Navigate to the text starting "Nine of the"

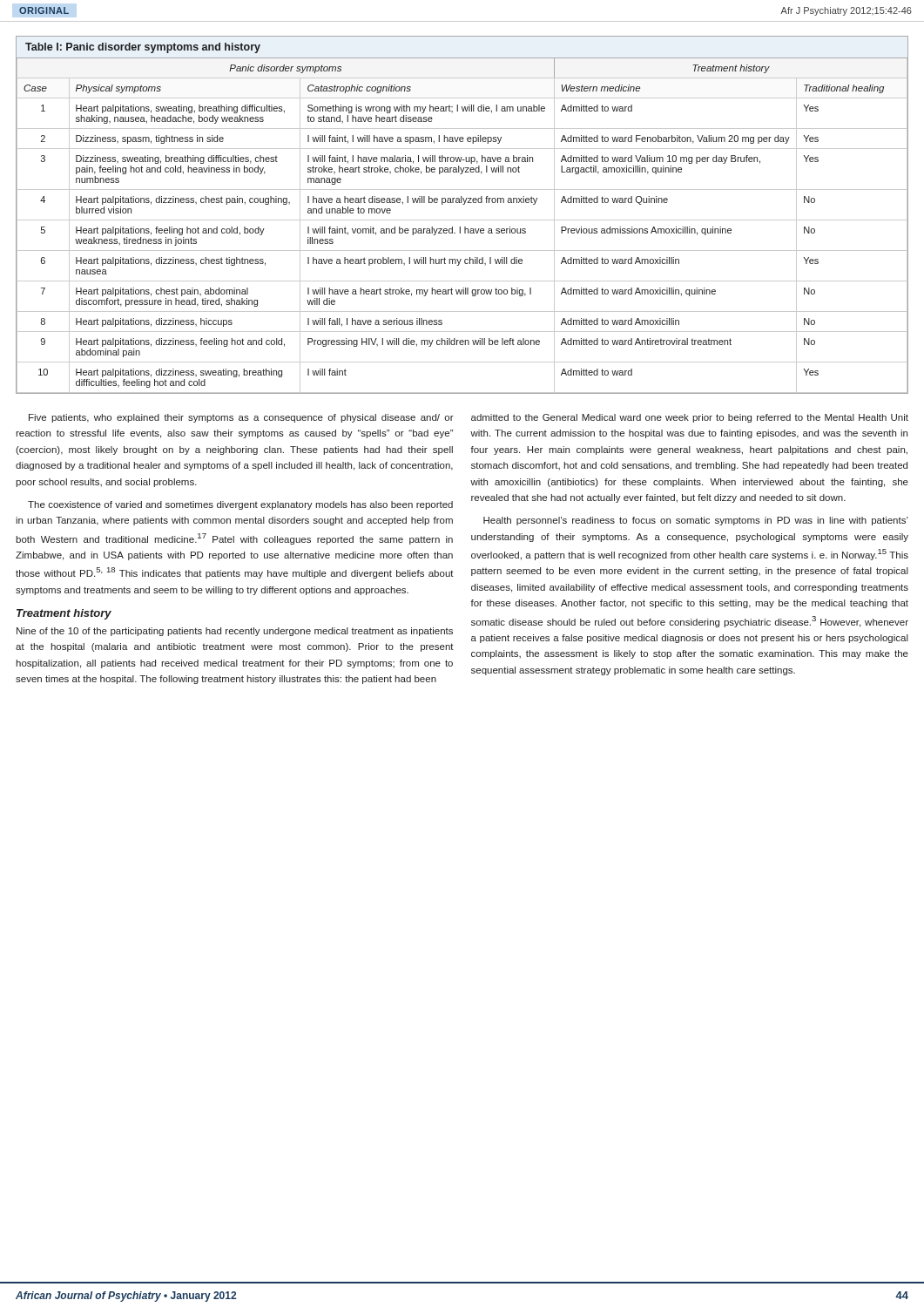click(x=235, y=655)
